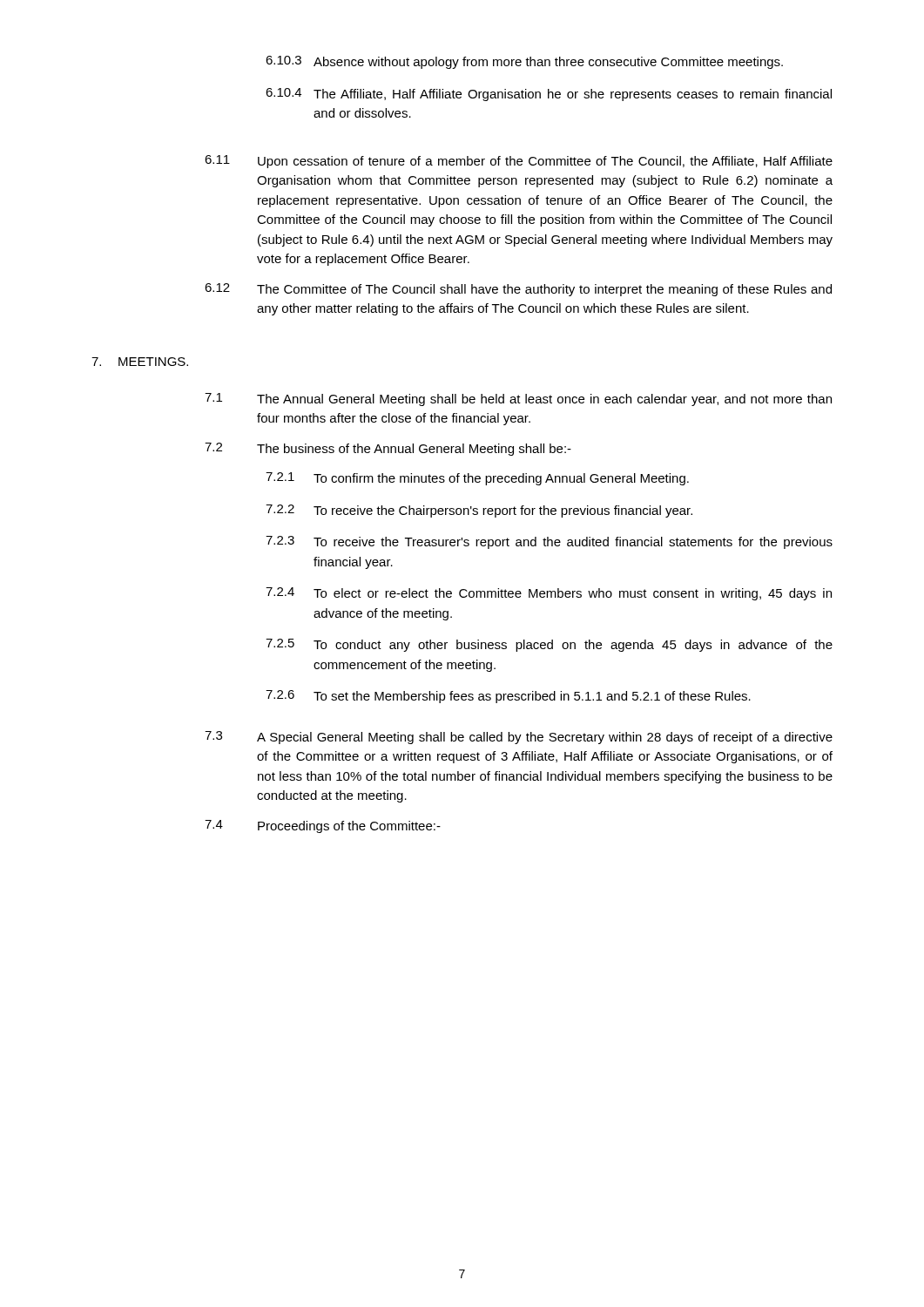Screen dimensions: 1307x924
Task: Find the list item containing "7.2 The business of the Annual General Meeting"
Action: click(x=519, y=449)
